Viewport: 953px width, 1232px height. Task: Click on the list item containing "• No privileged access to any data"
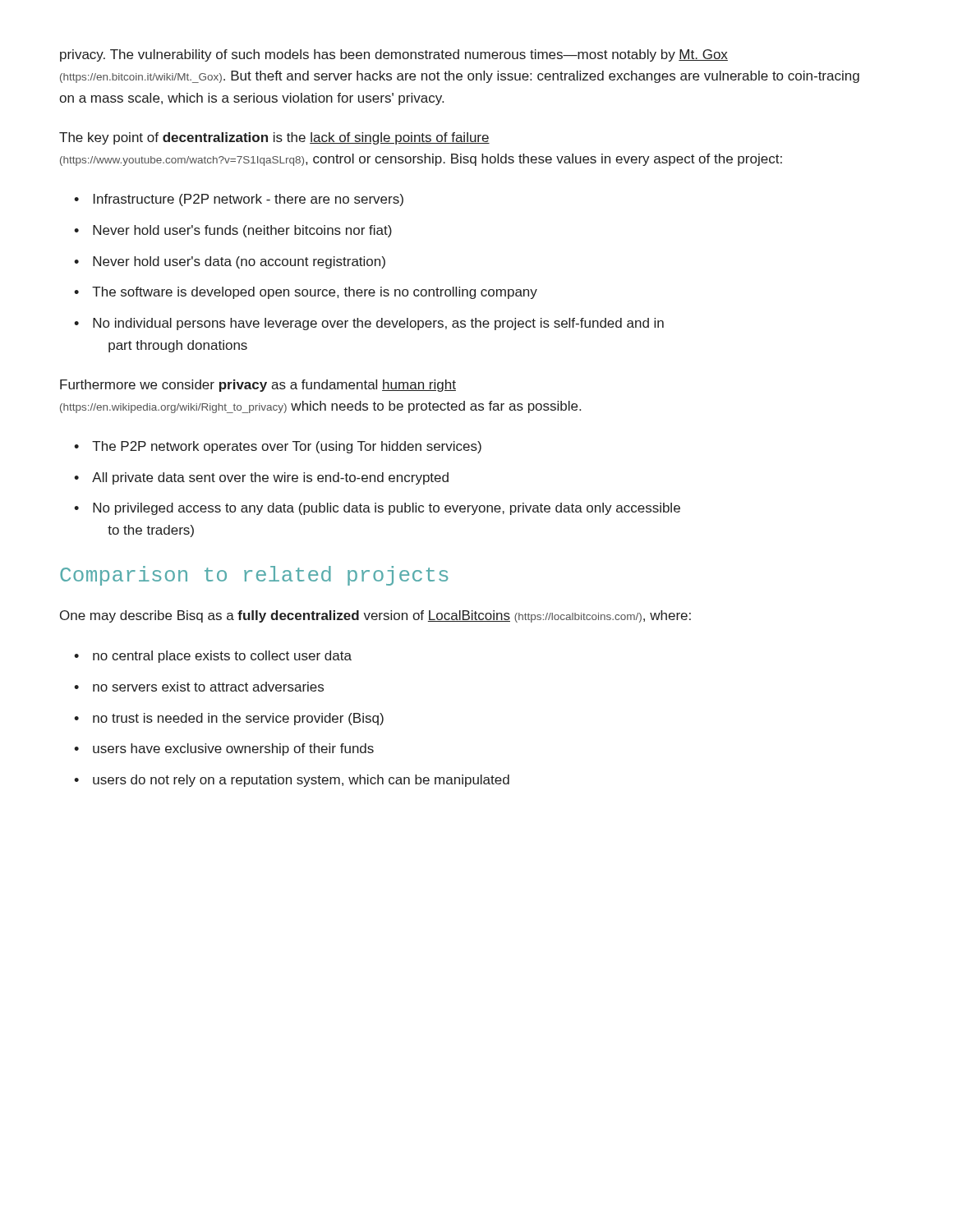click(x=377, y=520)
